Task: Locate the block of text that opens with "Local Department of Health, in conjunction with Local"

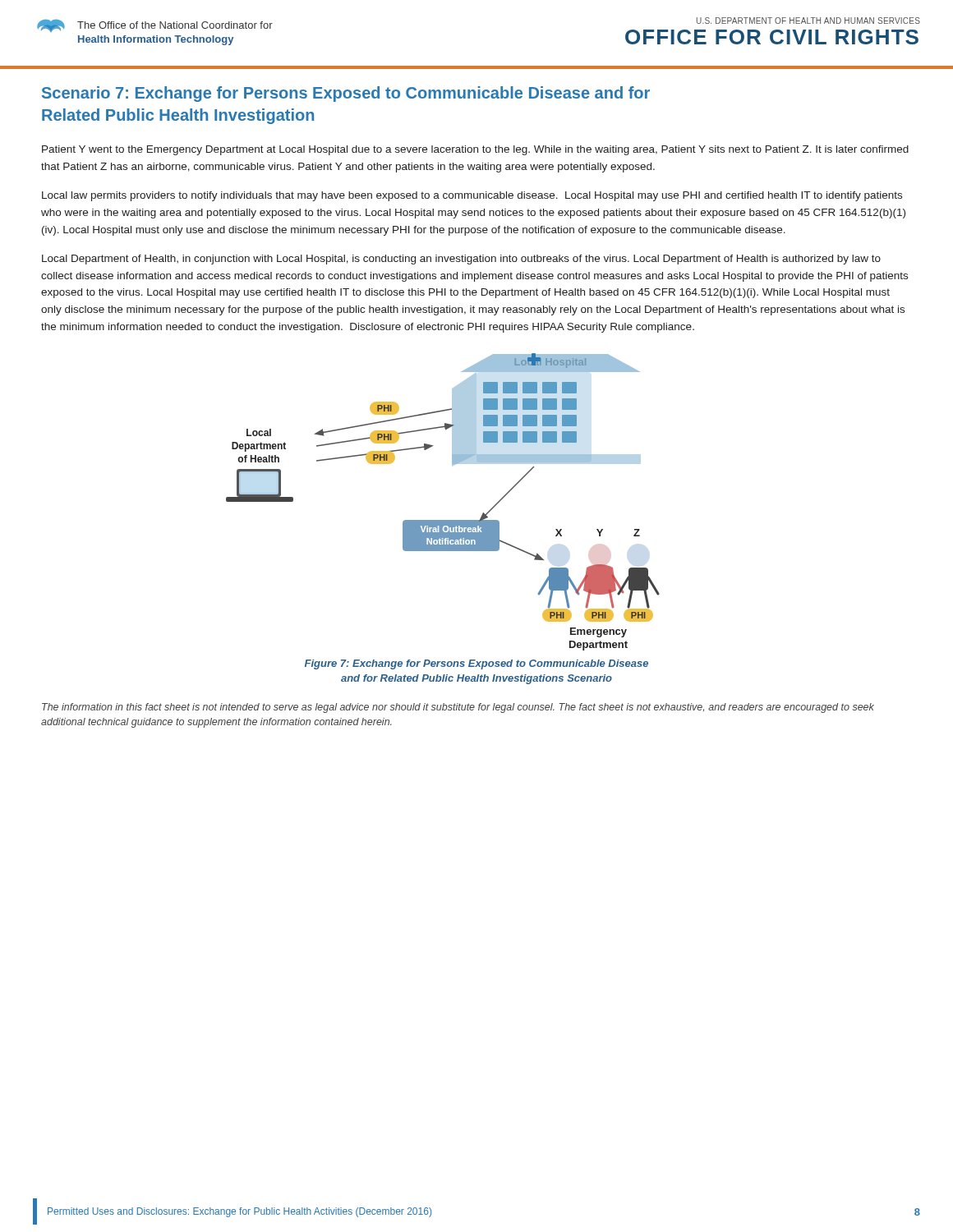Action: tap(475, 292)
